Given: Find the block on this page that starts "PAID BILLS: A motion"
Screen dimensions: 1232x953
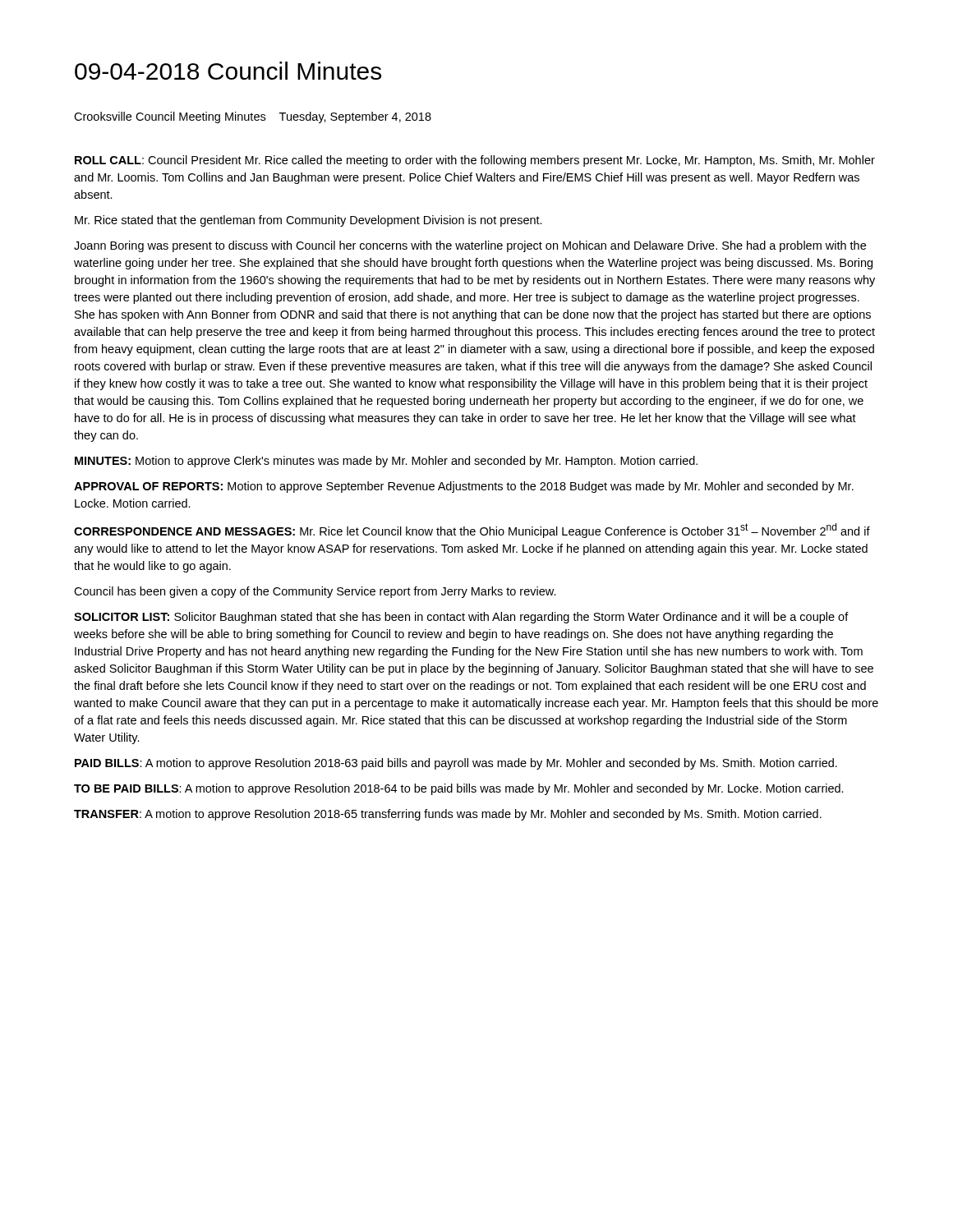Looking at the screenshot, I should [456, 763].
